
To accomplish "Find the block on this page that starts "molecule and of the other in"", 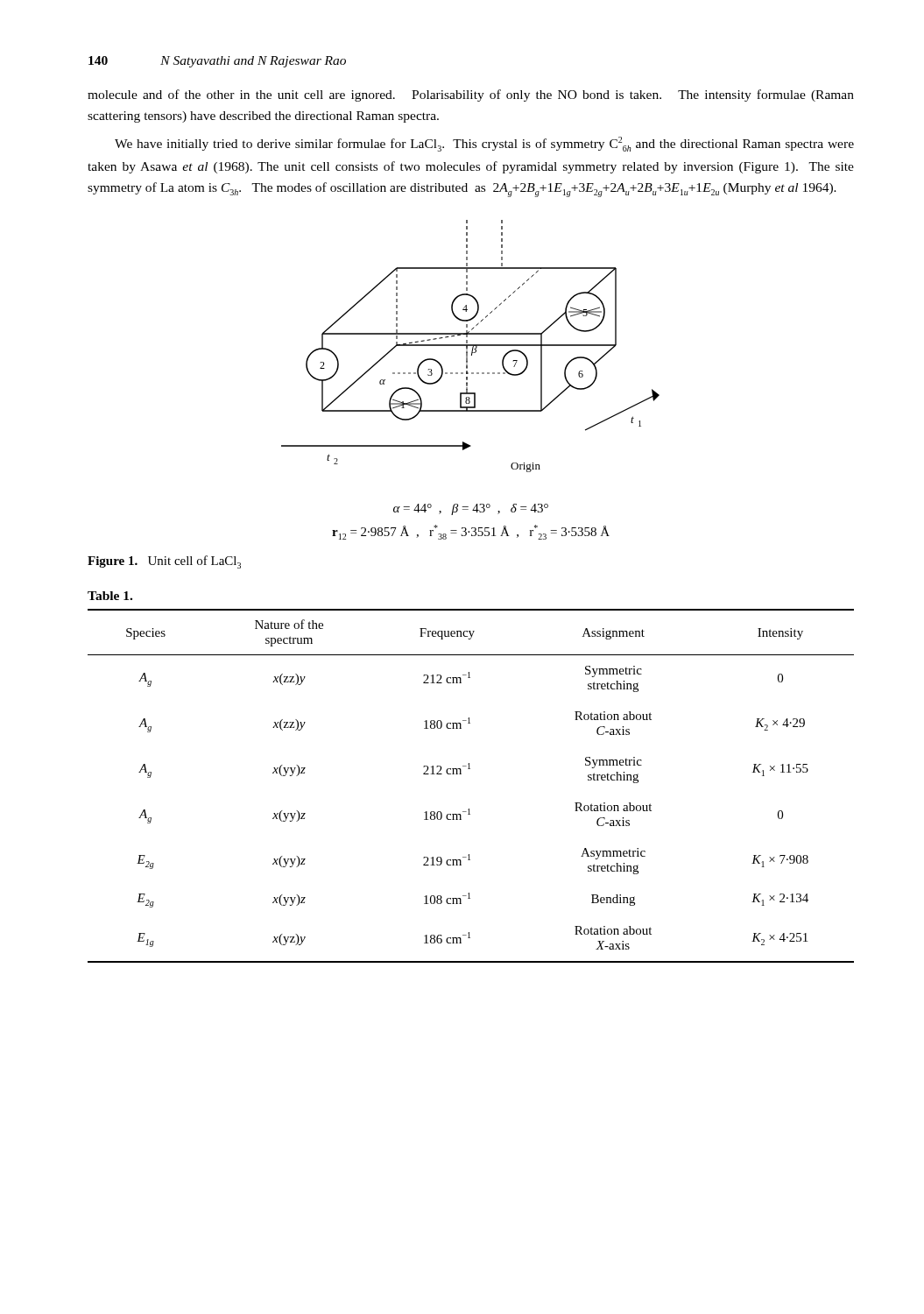I will pyautogui.click(x=471, y=105).
